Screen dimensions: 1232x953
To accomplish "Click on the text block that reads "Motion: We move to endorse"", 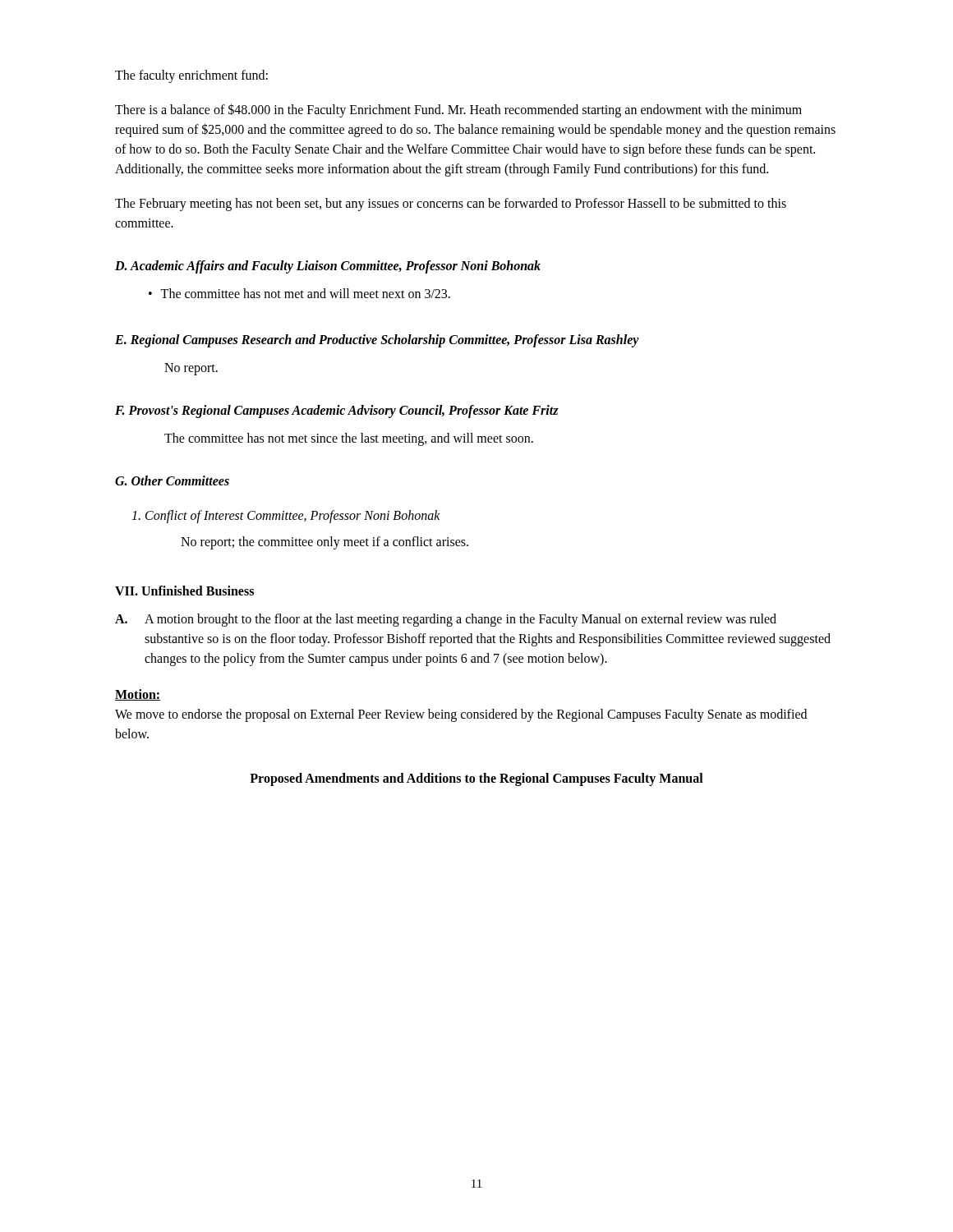I will 461,714.
